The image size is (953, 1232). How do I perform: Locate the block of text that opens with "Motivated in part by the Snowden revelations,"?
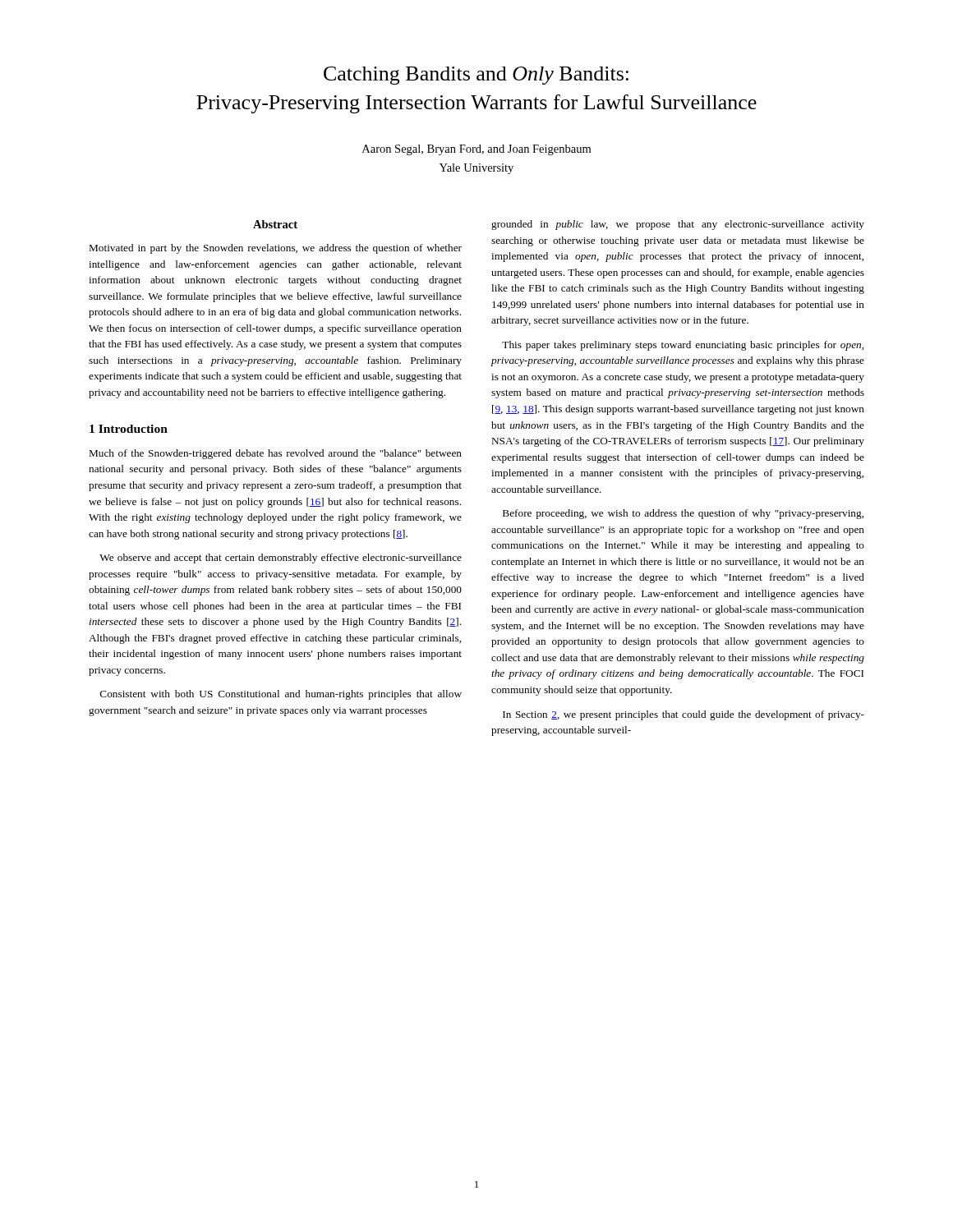pos(275,320)
